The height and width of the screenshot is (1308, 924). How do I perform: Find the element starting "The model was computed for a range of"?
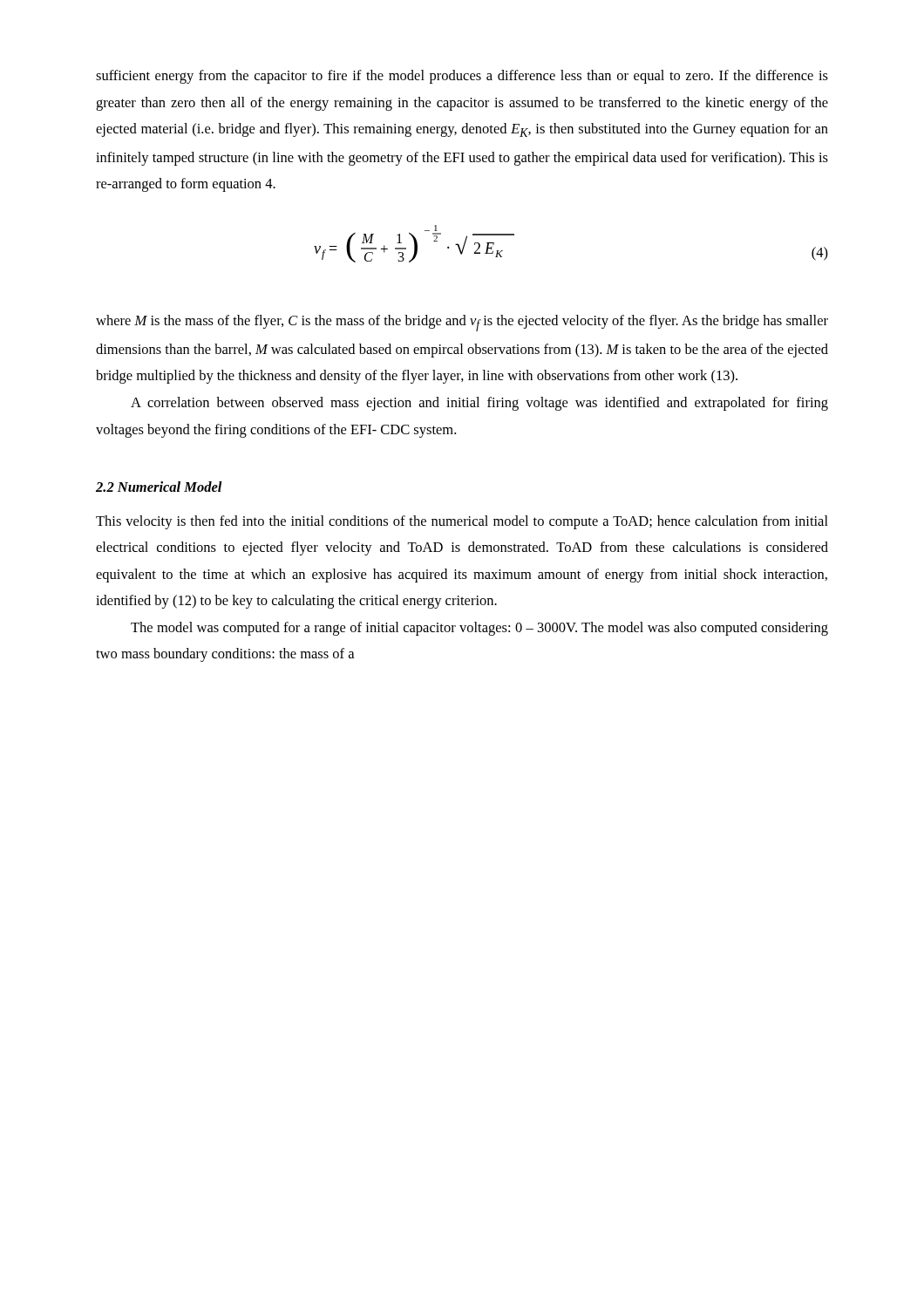click(x=462, y=640)
